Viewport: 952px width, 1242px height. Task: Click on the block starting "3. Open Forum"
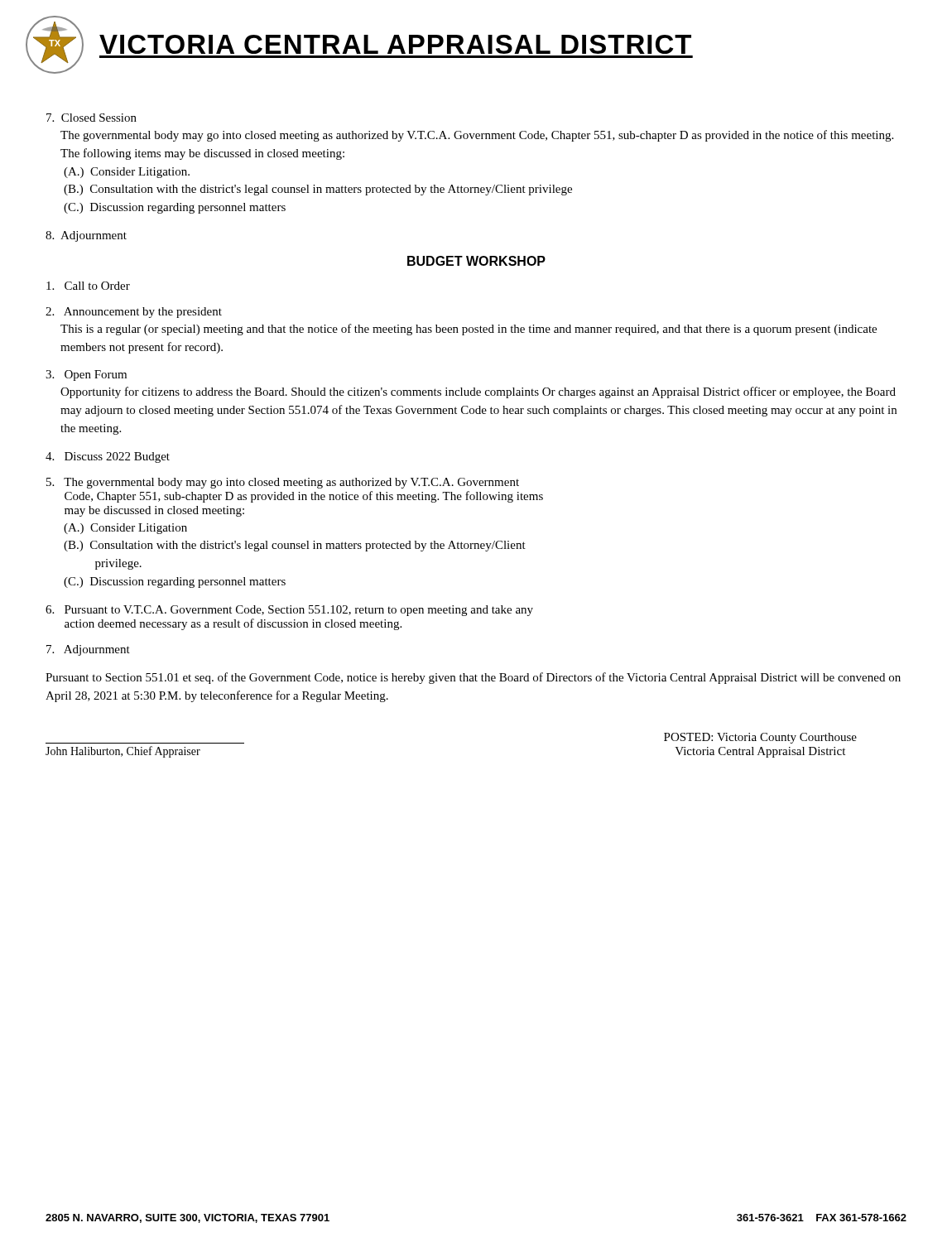pos(476,403)
